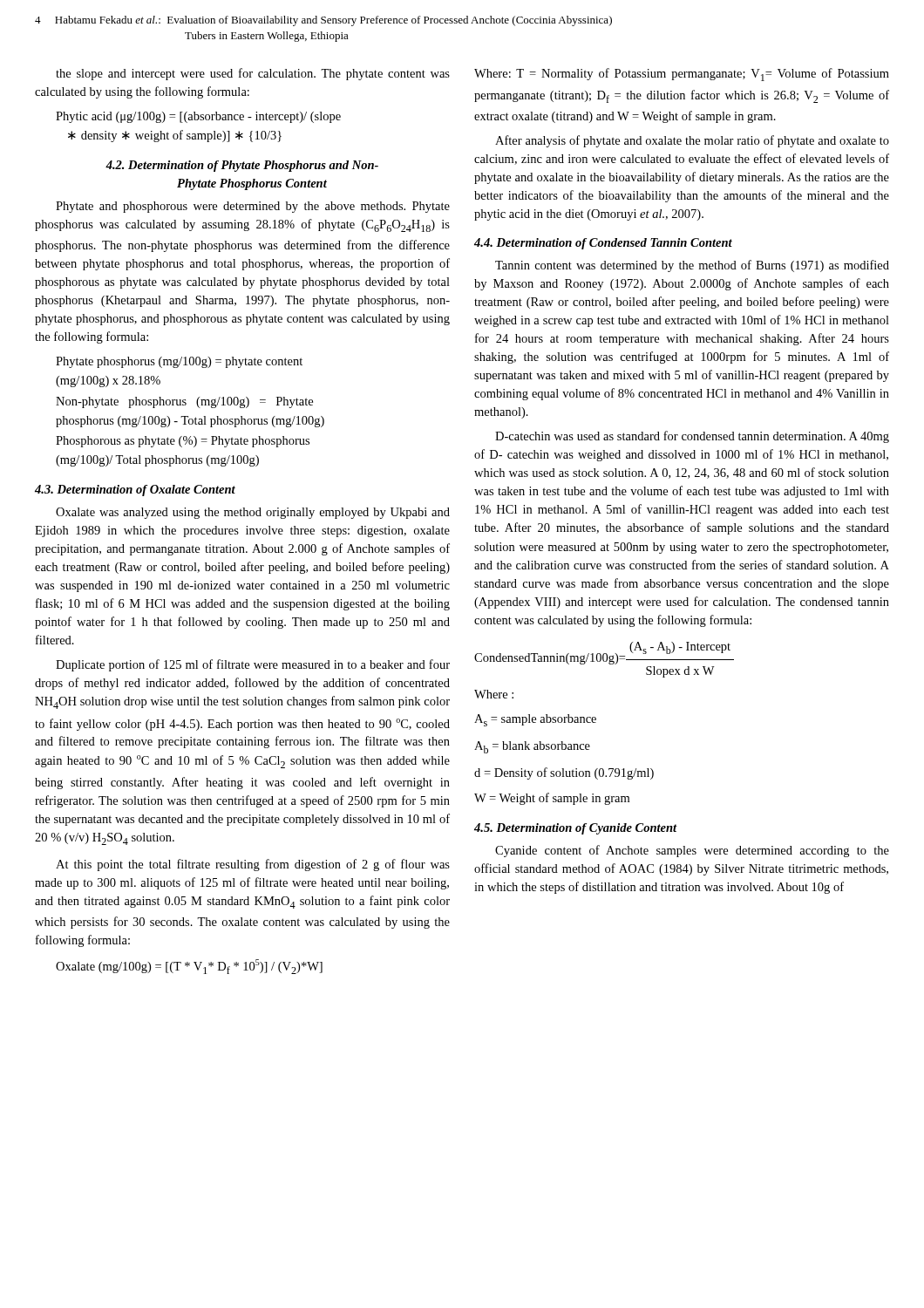Find the block on this page that starts "Tannin content was determined"
Image resolution: width=924 pixels, height=1308 pixels.
coord(682,443)
